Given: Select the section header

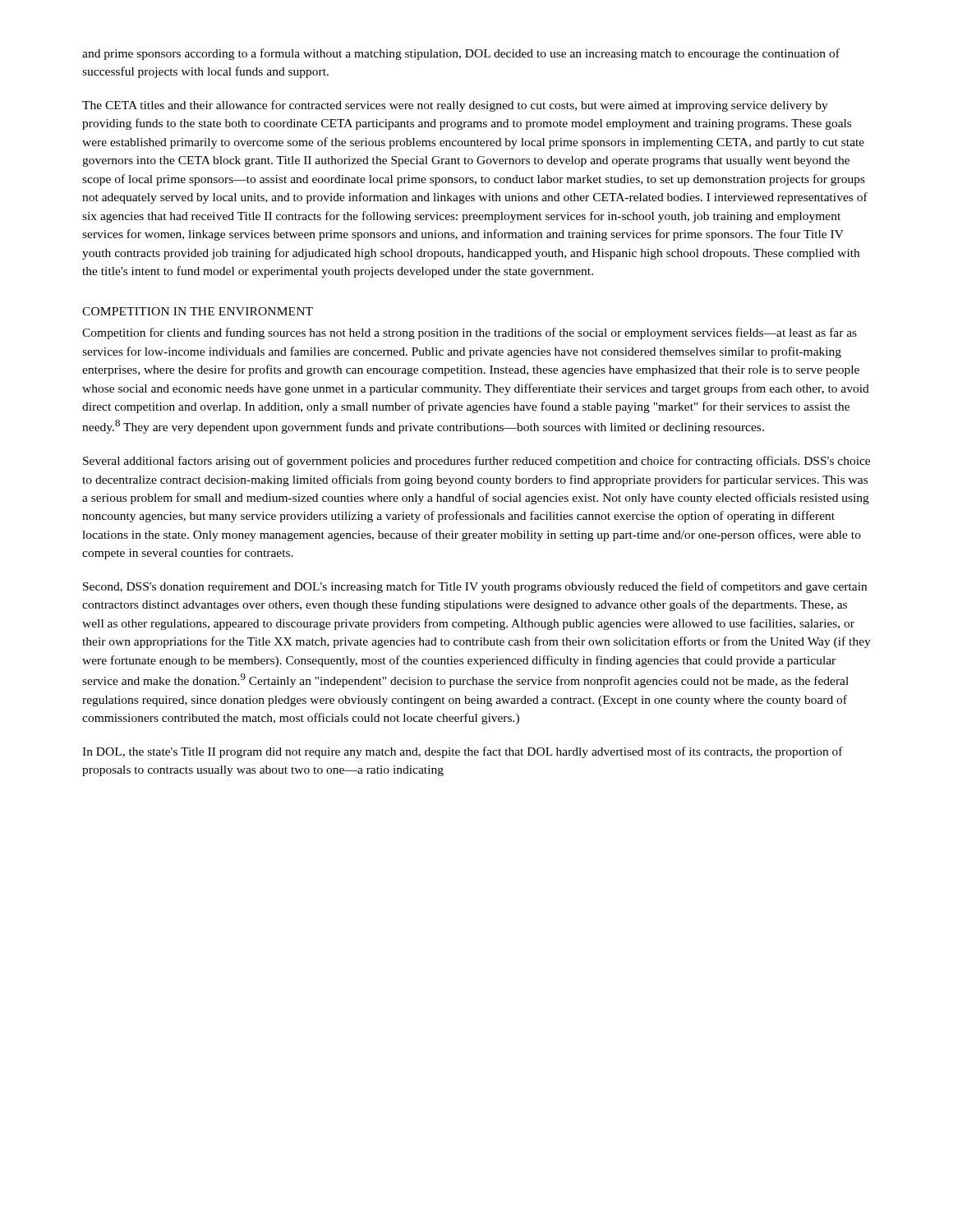Looking at the screenshot, I should (198, 311).
